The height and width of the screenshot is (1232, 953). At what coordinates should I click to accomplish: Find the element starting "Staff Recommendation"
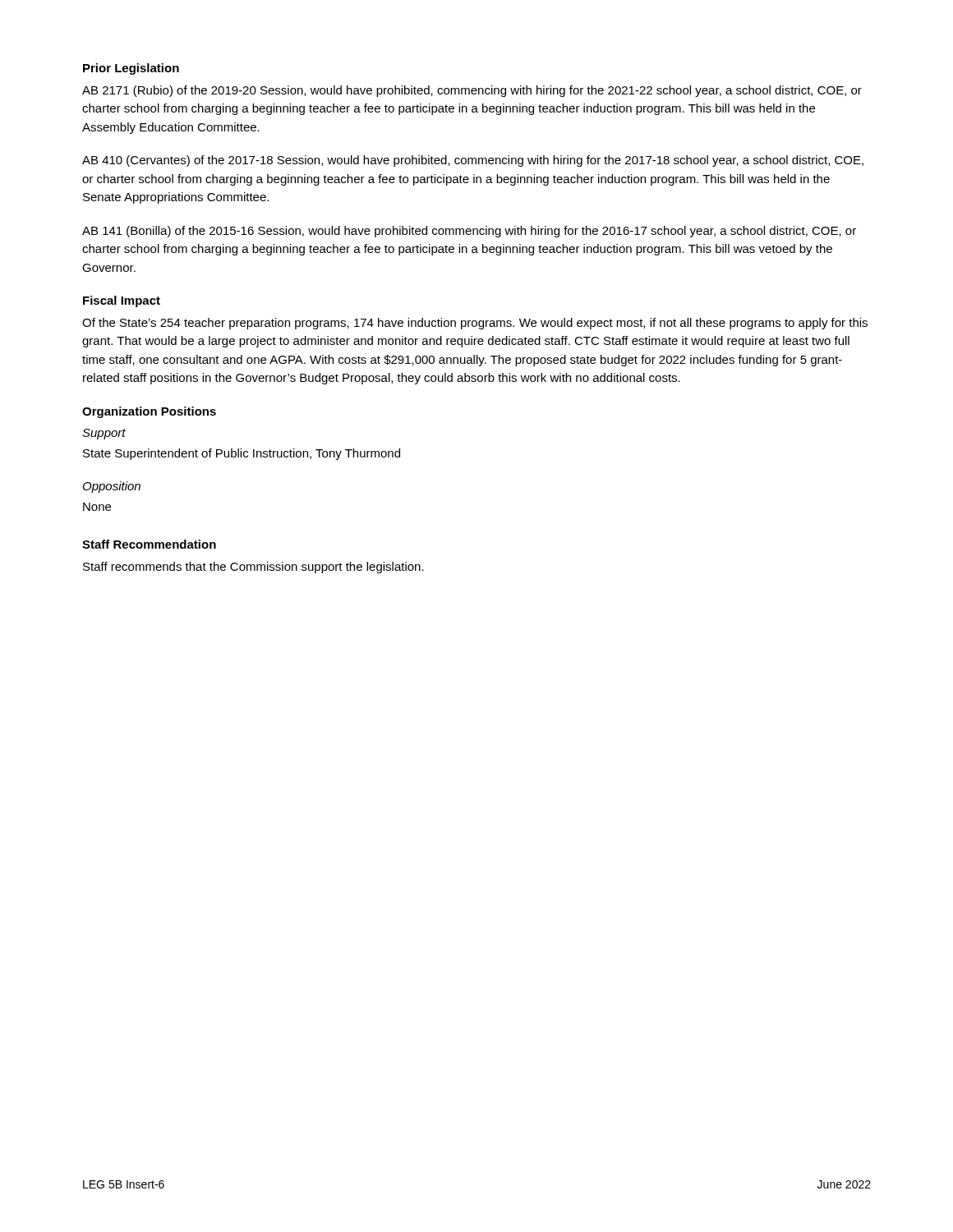point(149,544)
